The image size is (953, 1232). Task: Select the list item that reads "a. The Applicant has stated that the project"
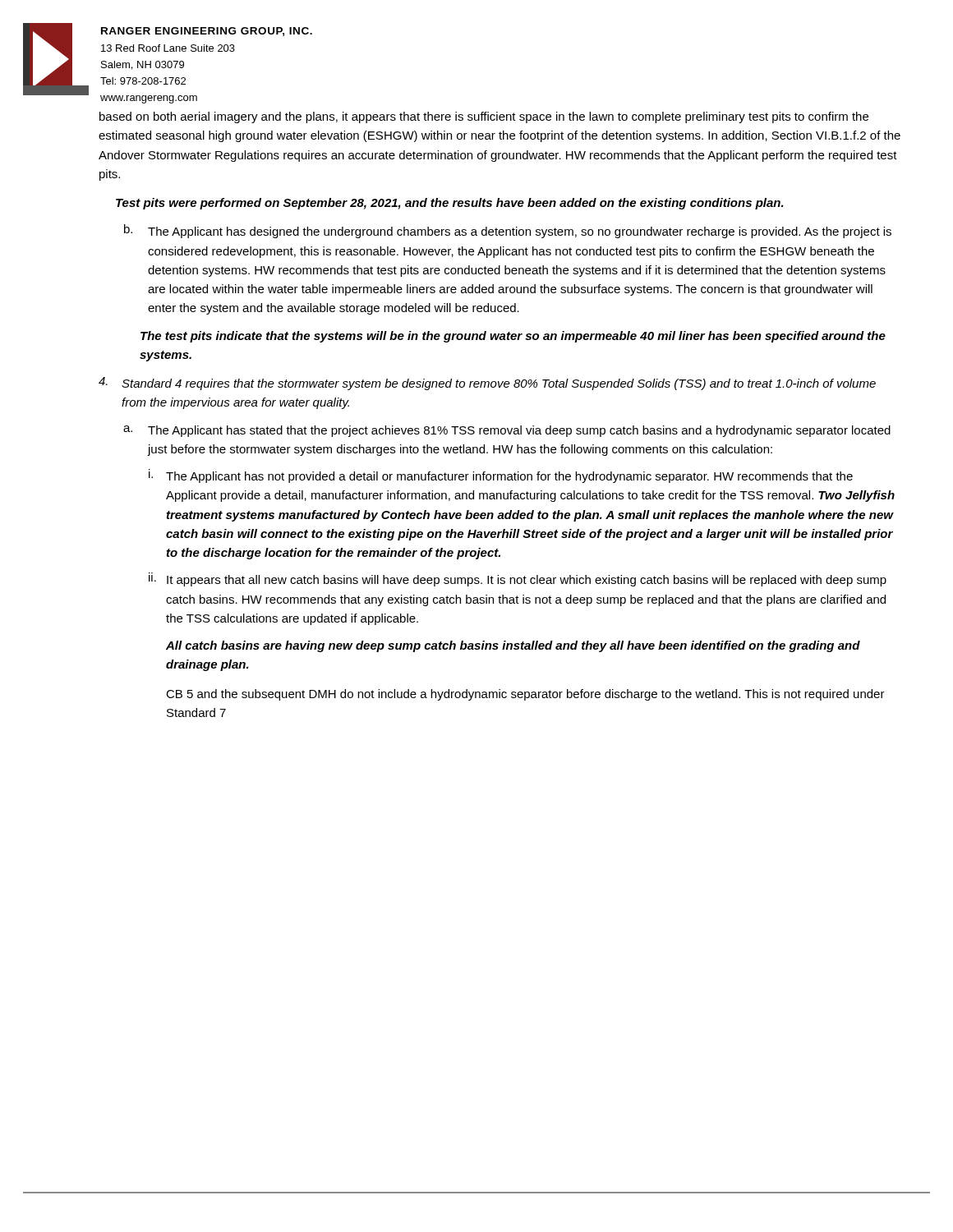513,439
